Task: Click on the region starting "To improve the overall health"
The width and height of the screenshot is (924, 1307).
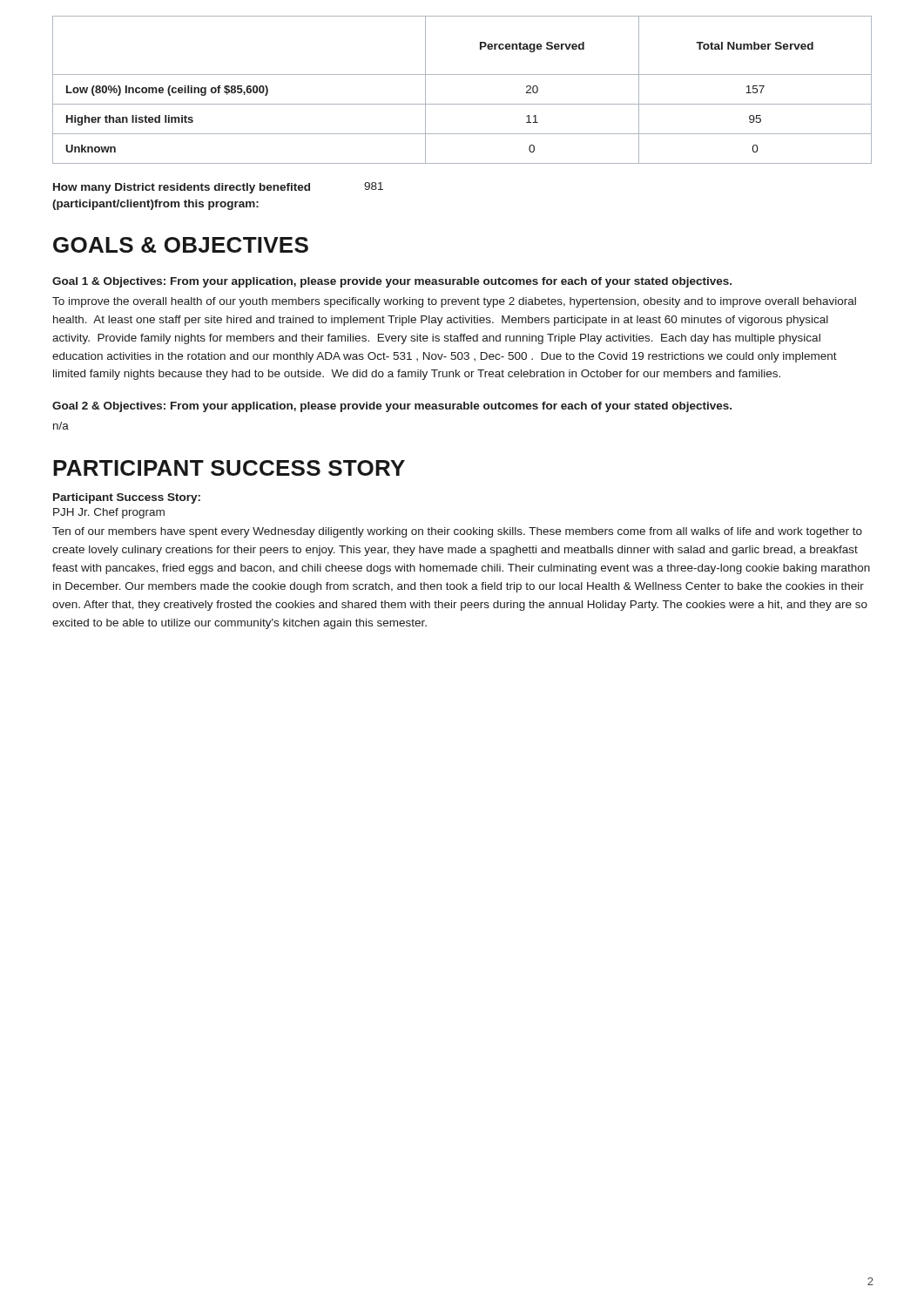Action: [x=455, y=337]
